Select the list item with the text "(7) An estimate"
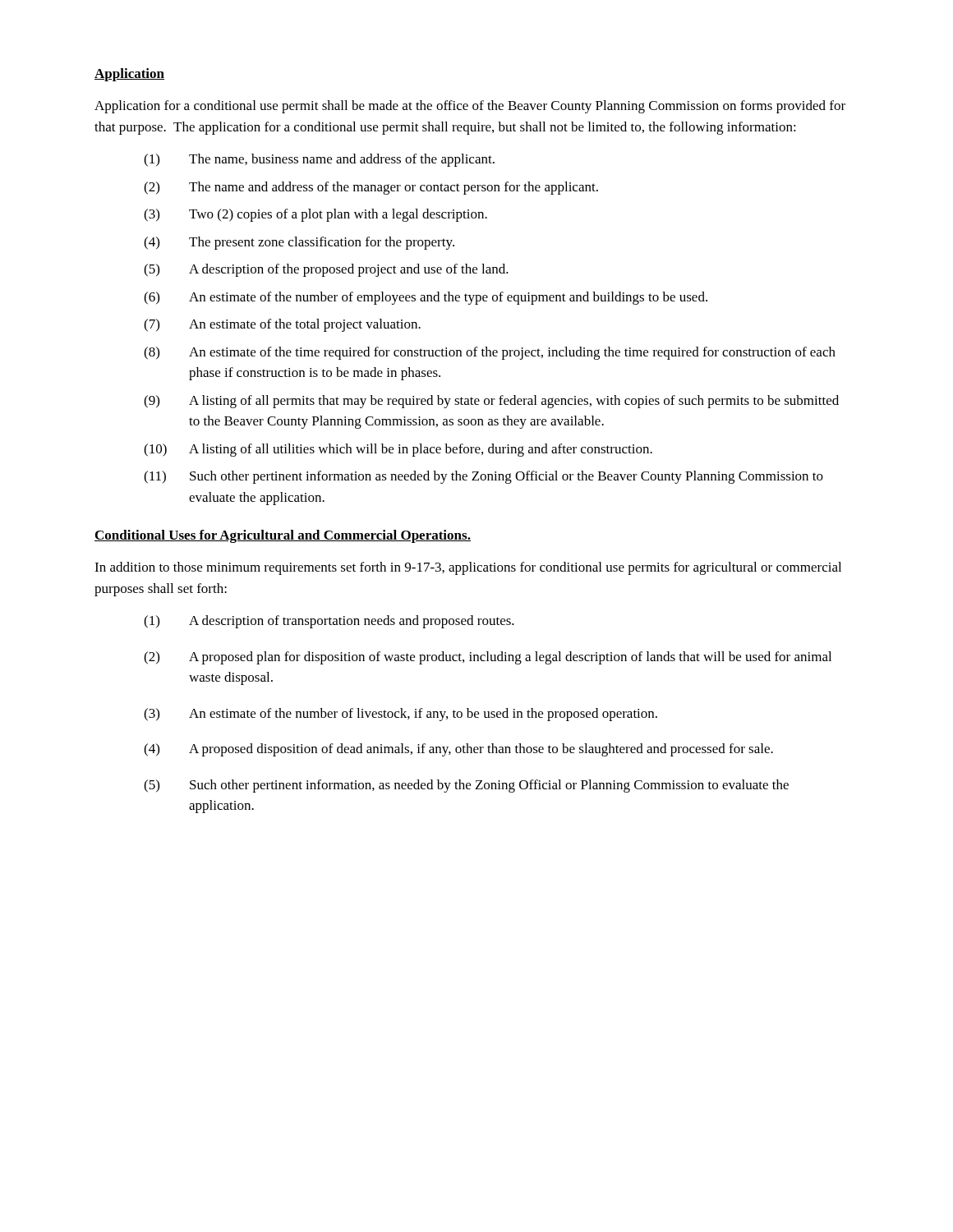Image resolution: width=953 pixels, height=1232 pixels. point(282,325)
